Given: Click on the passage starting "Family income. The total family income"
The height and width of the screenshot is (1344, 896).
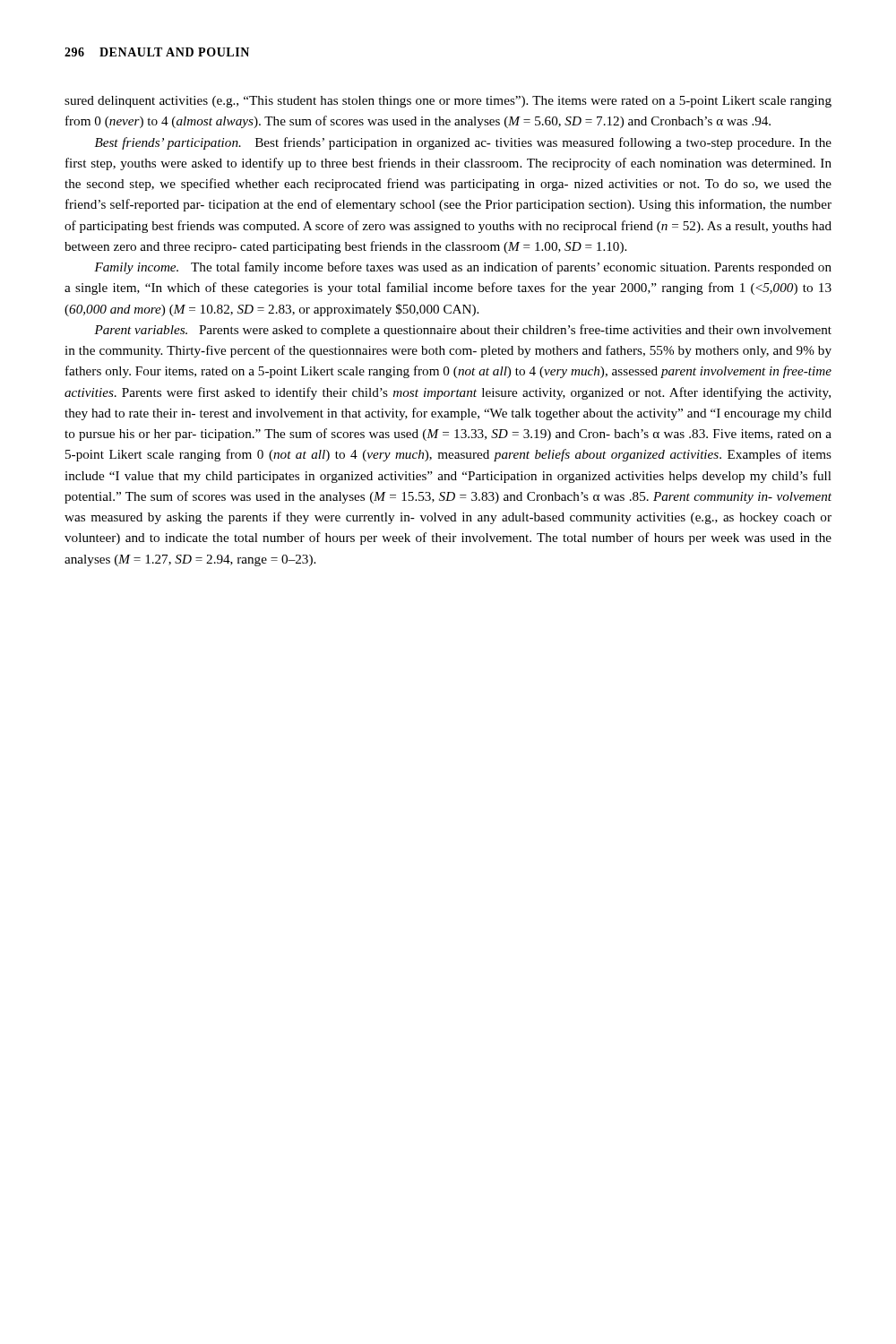Looking at the screenshot, I should (448, 288).
